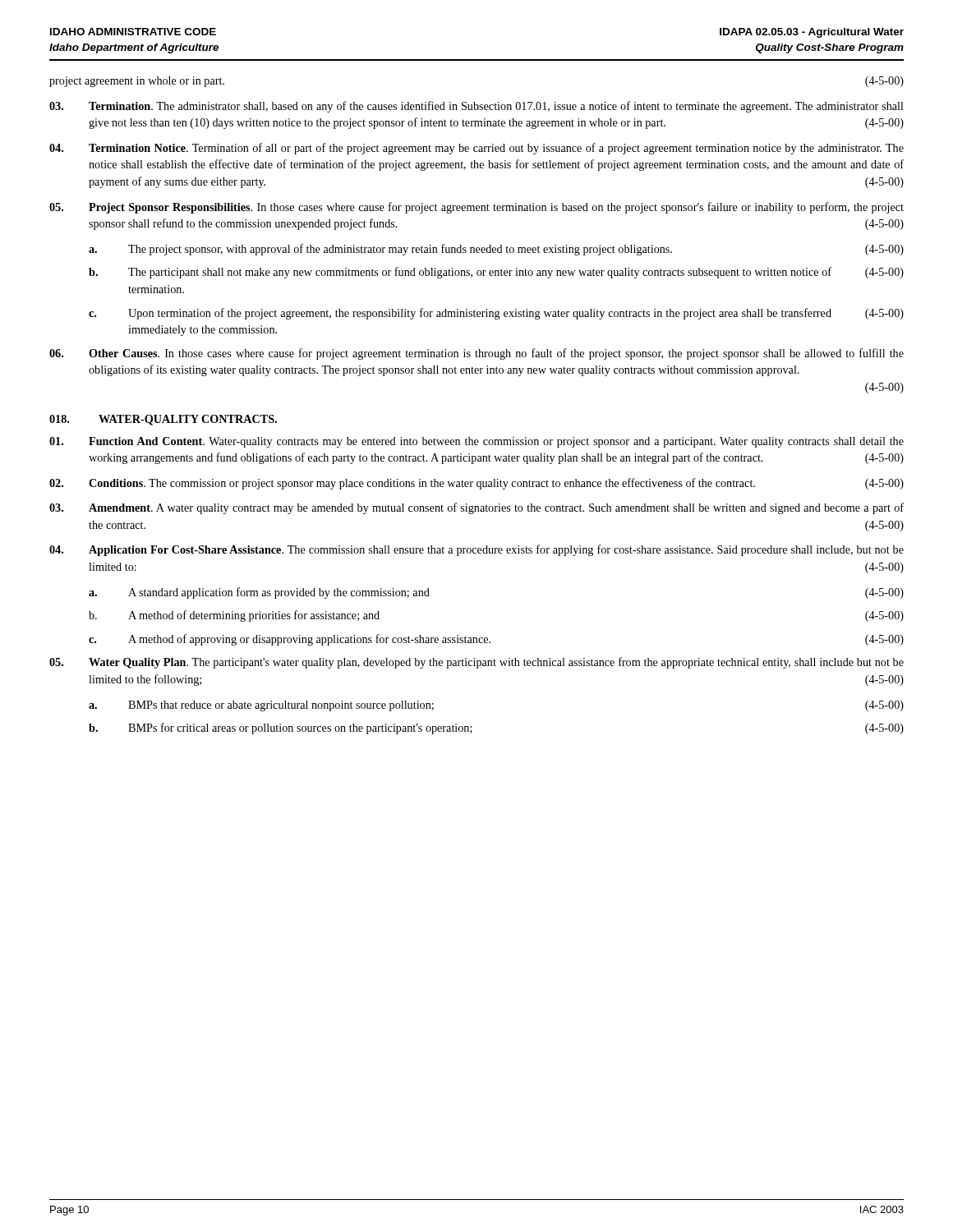Find the region starting "Termination. The administrator shall, based on any"
Screen dimensions: 1232x953
point(476,114)
